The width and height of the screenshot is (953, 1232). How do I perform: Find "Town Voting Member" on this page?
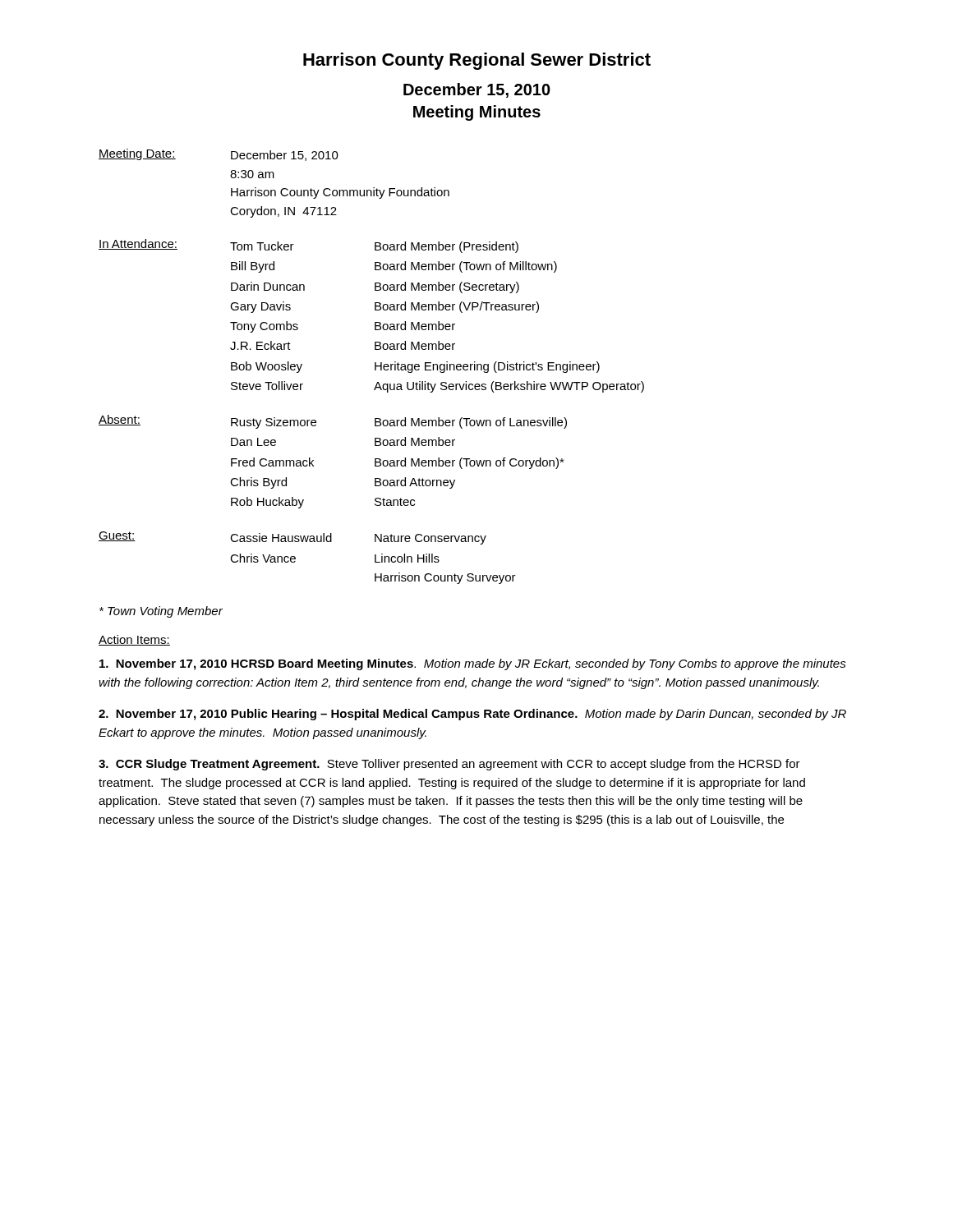coord(160,611)
